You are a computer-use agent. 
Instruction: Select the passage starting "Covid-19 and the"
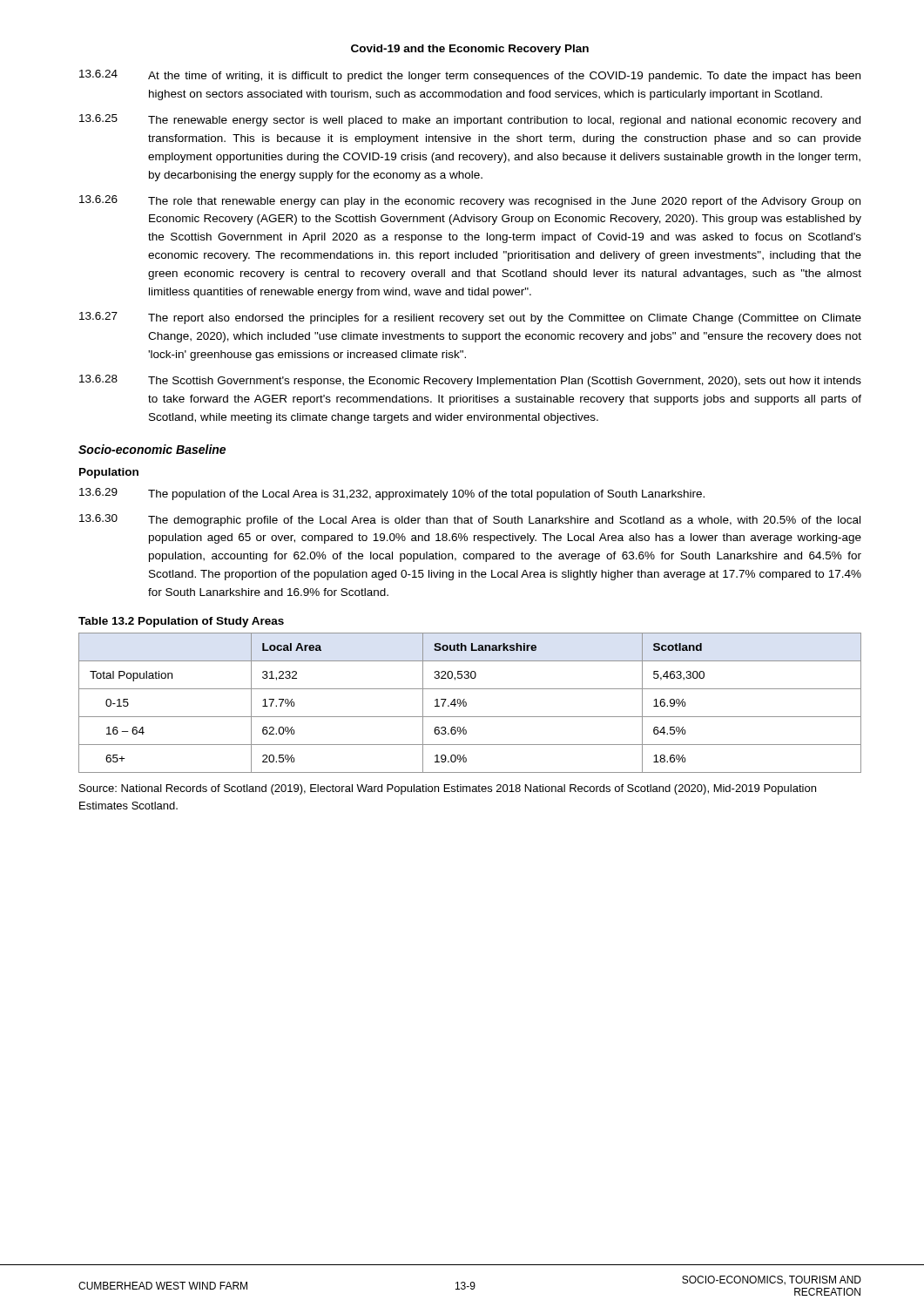pos(470,48)
